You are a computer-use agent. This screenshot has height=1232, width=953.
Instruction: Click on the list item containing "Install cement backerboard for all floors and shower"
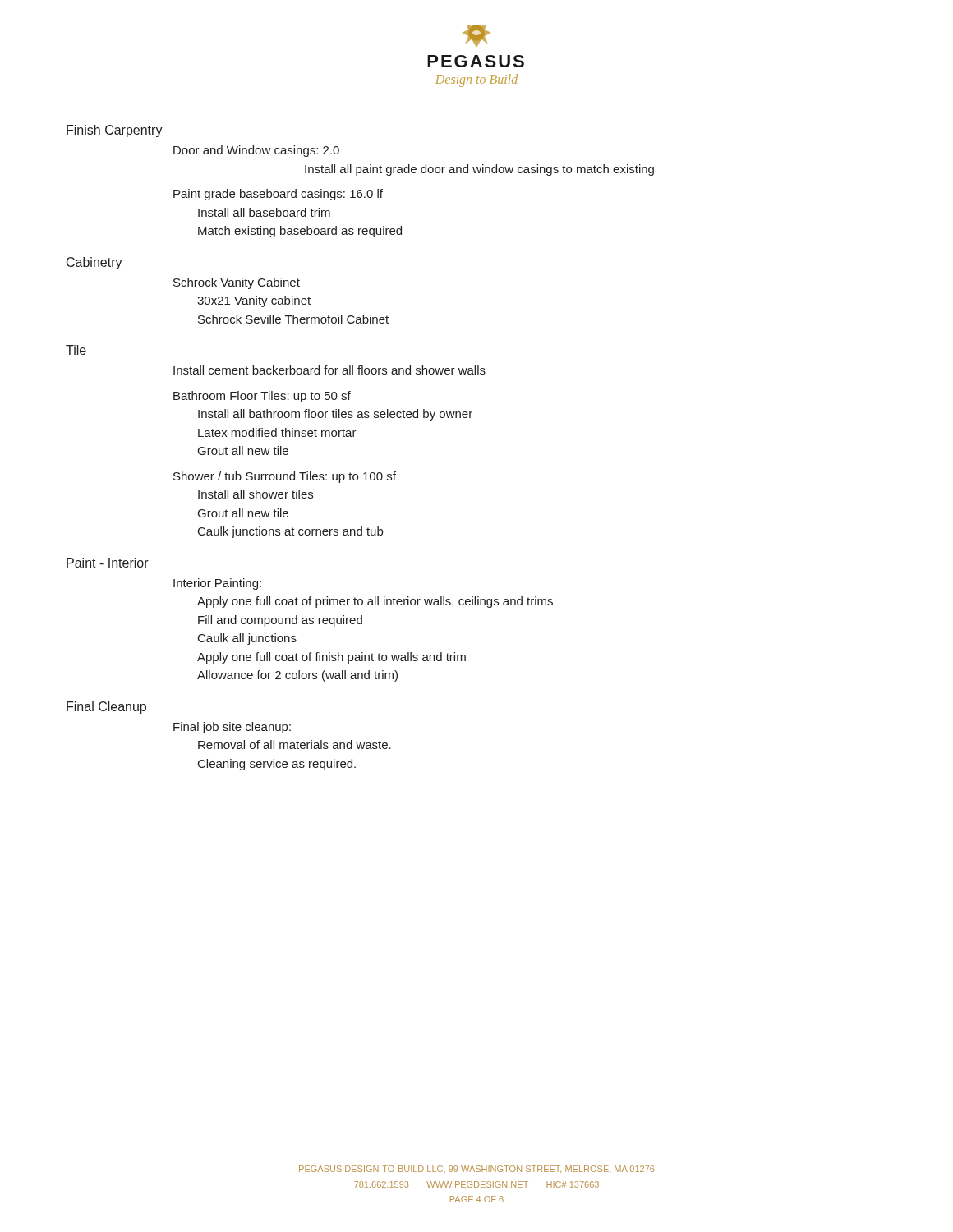coord(329,370)
